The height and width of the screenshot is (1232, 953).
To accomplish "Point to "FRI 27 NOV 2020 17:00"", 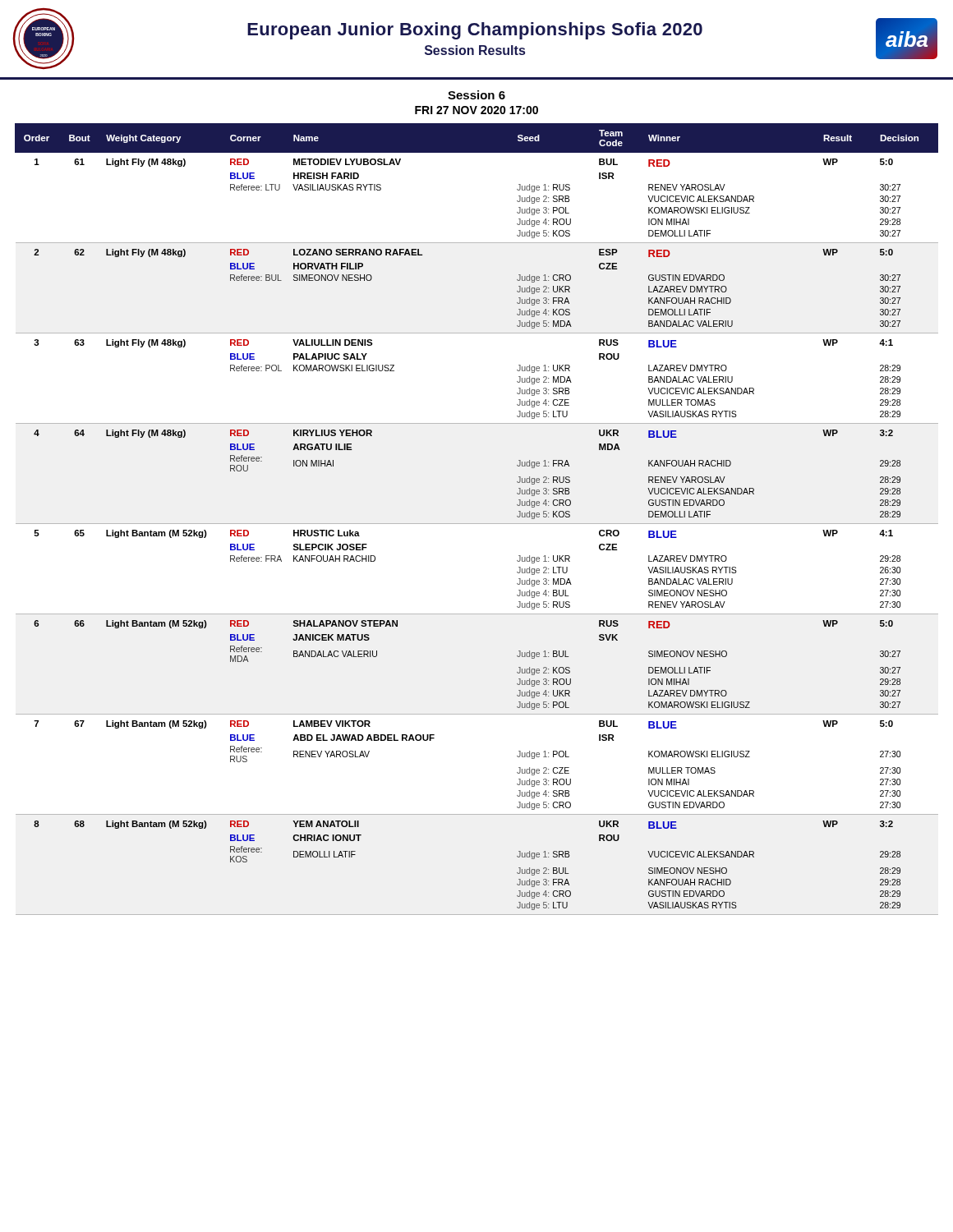I will click(x=476, y=110).
